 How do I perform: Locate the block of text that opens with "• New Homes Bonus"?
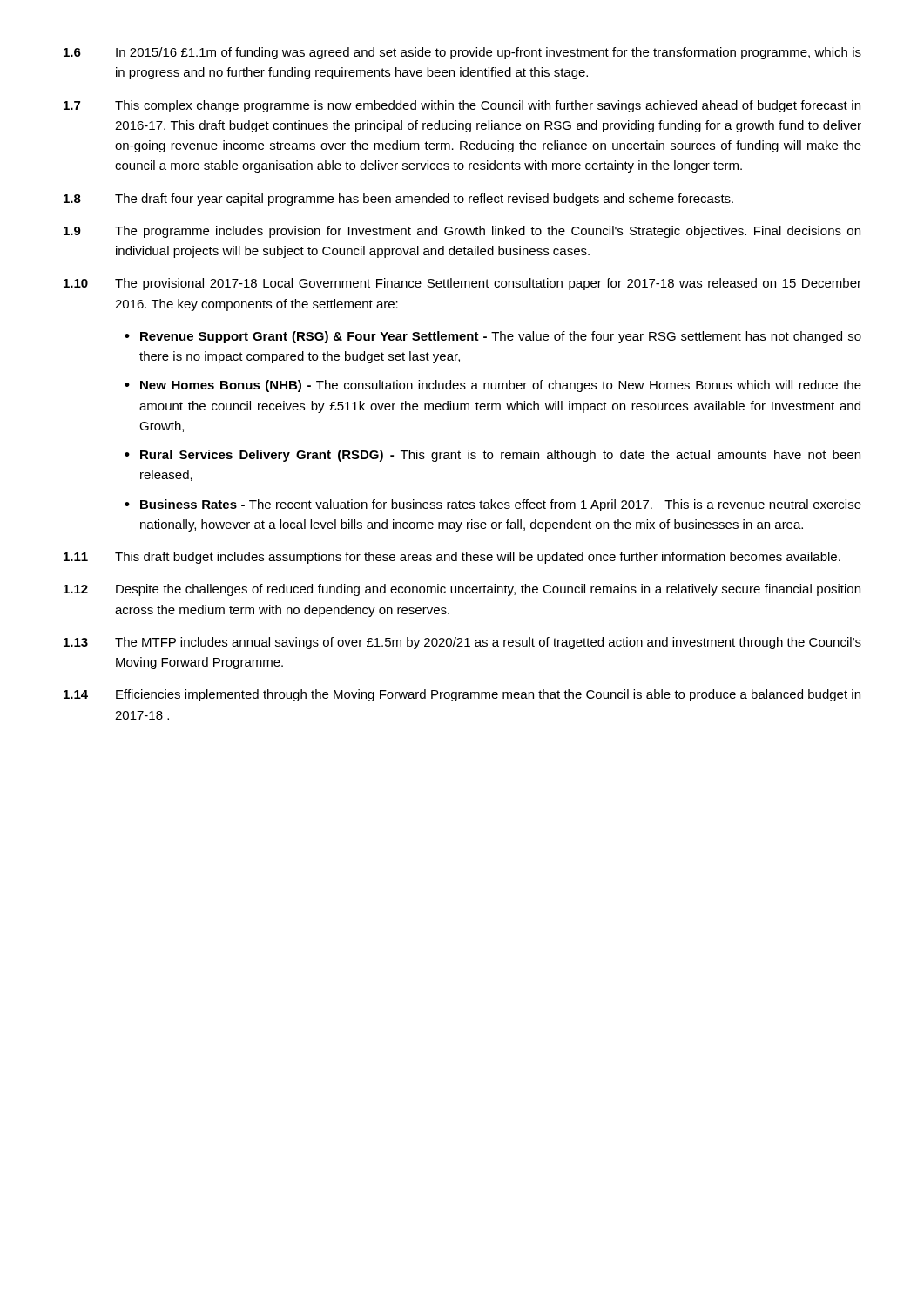[x=488, y=405]
